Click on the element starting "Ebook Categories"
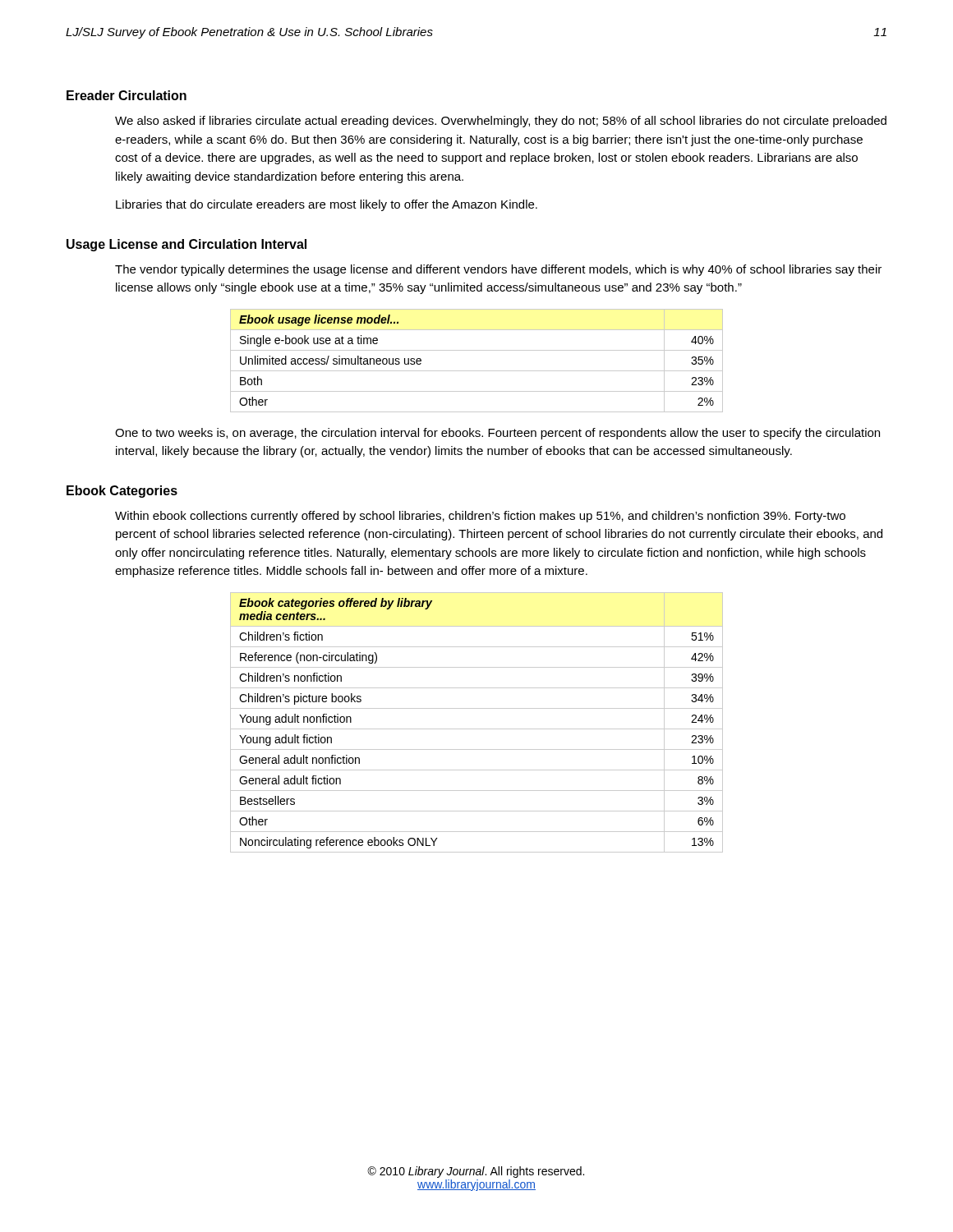Screen dimensions: 1232x953 [122, 490]
